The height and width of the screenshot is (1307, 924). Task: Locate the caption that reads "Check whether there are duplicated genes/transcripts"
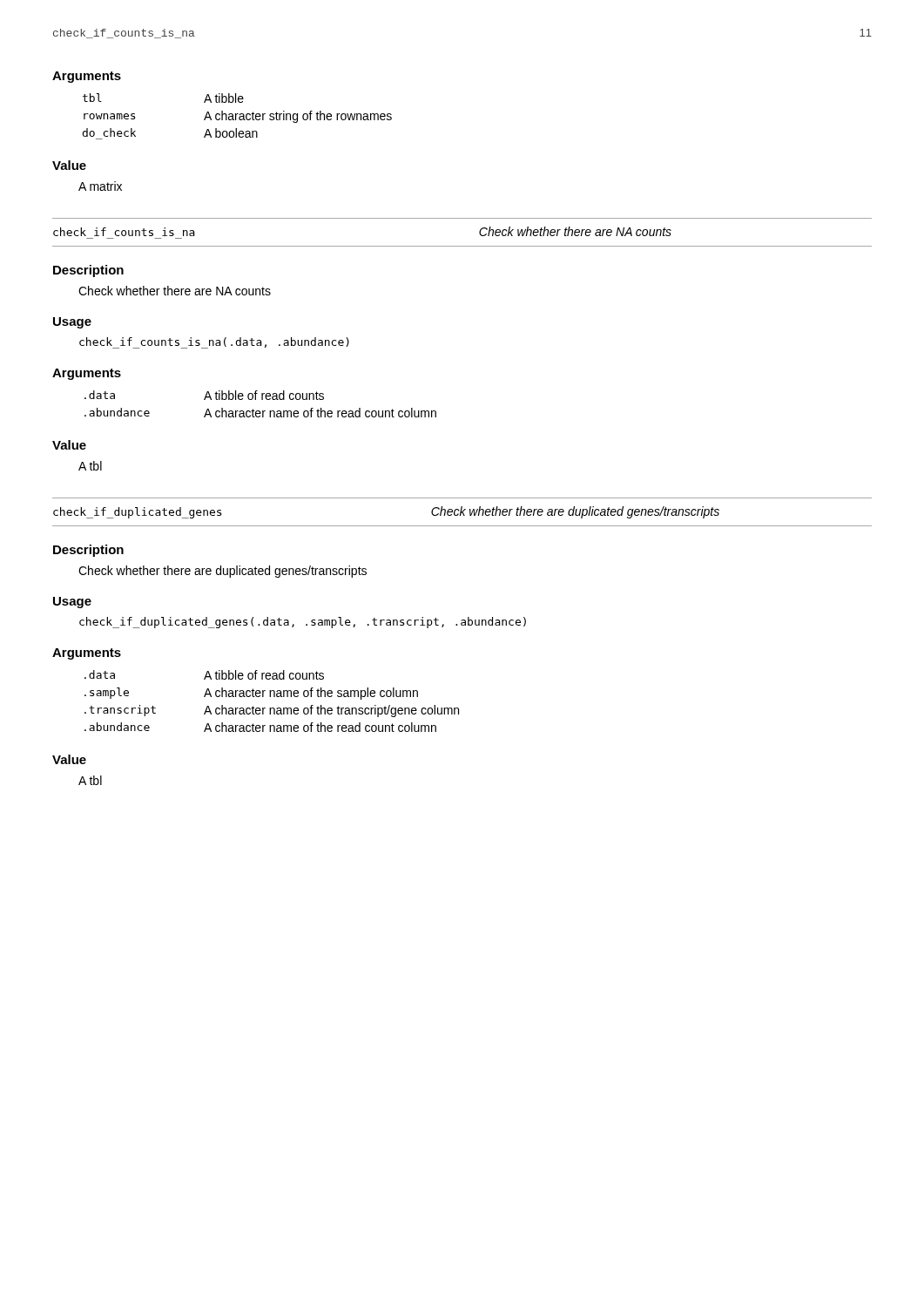click(575, 511)
